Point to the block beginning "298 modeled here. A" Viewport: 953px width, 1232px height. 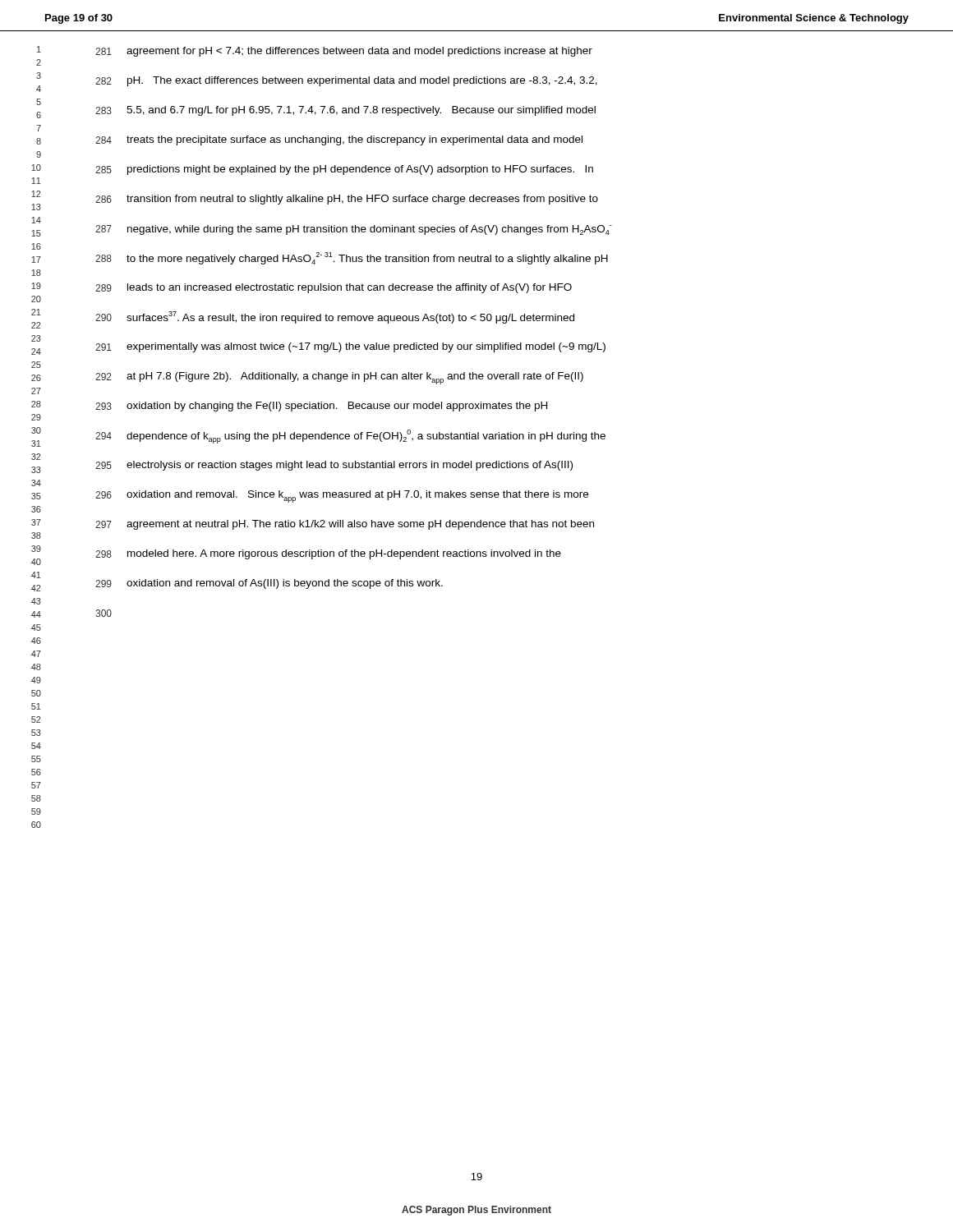pyautogui.click(x=495, y=554)
